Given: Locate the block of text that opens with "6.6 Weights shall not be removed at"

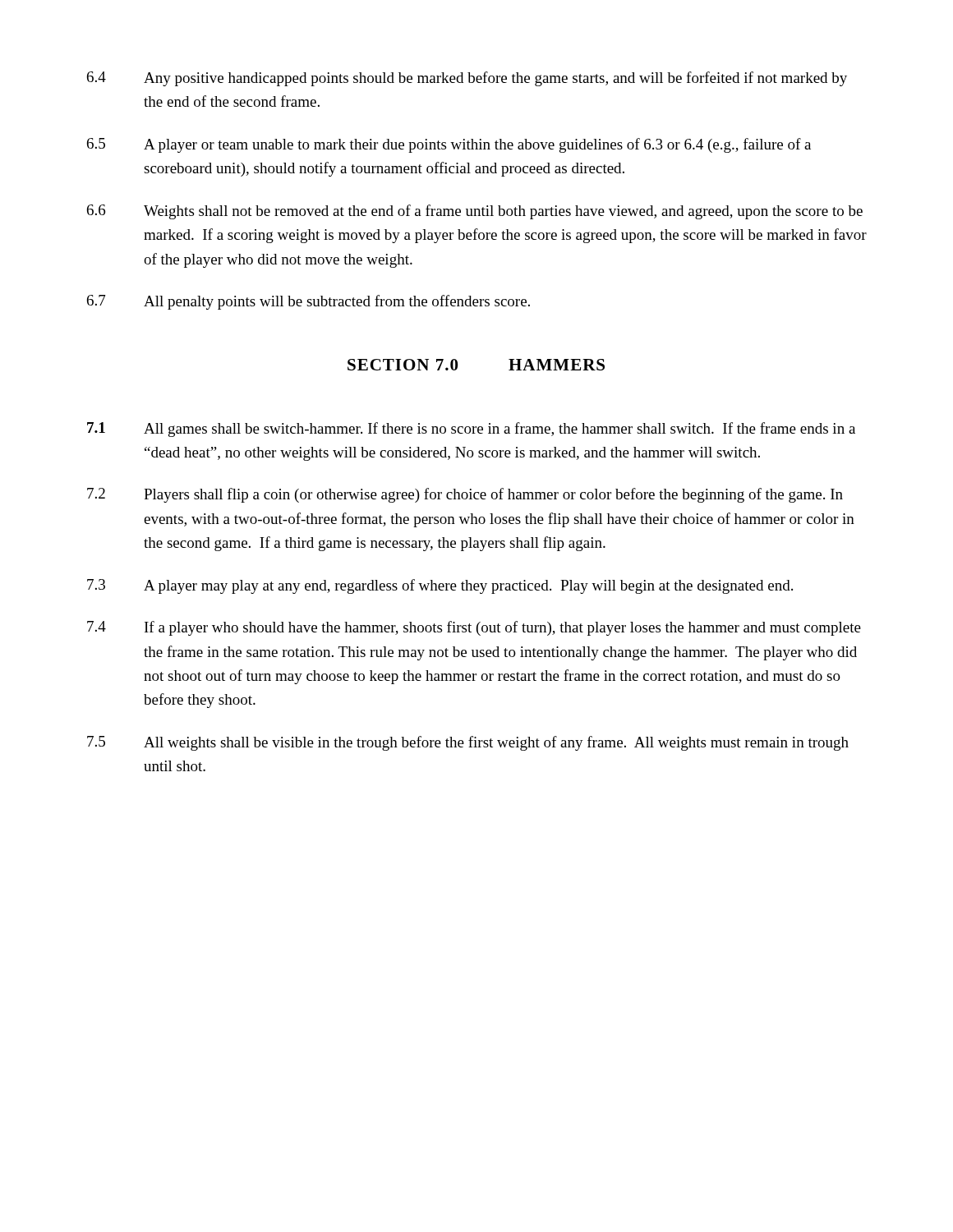Looking at the screenshot, I should (476, 235).
